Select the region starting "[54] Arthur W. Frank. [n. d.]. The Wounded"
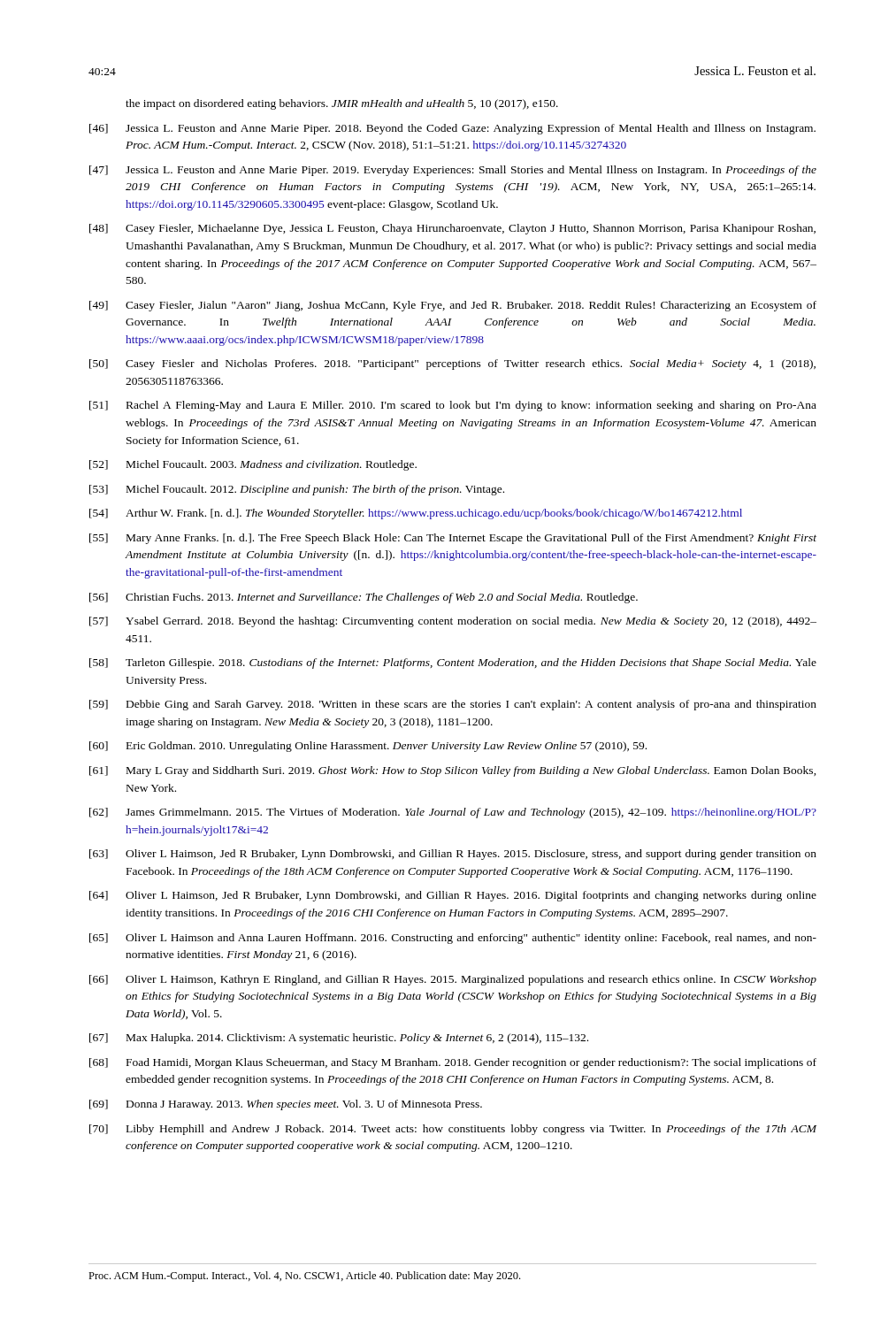This screenshot has width=896, height=1327. pyautogui.click(x=452, y=513)
